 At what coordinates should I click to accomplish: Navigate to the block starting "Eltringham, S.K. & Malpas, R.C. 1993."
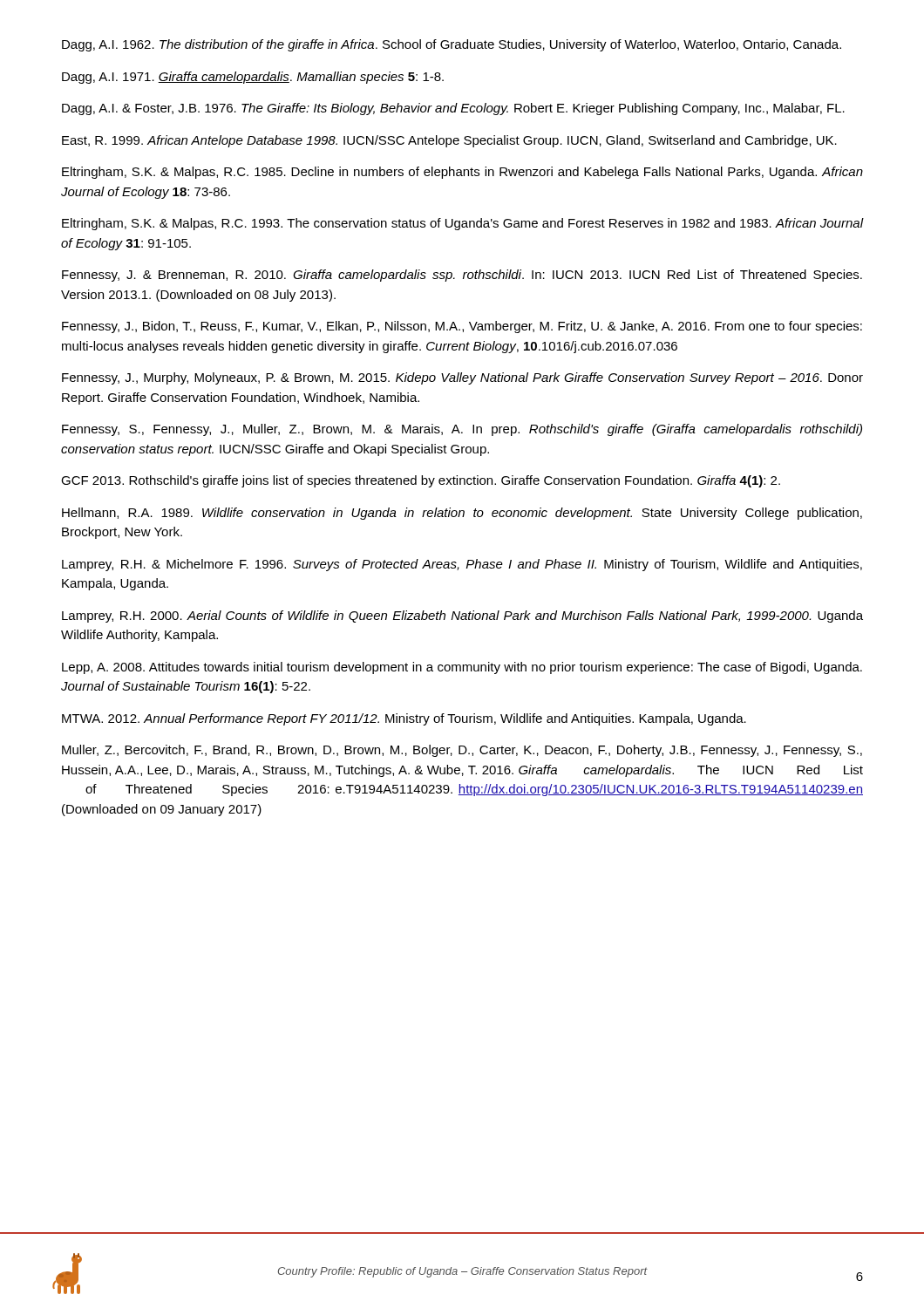tap(462, 233)
